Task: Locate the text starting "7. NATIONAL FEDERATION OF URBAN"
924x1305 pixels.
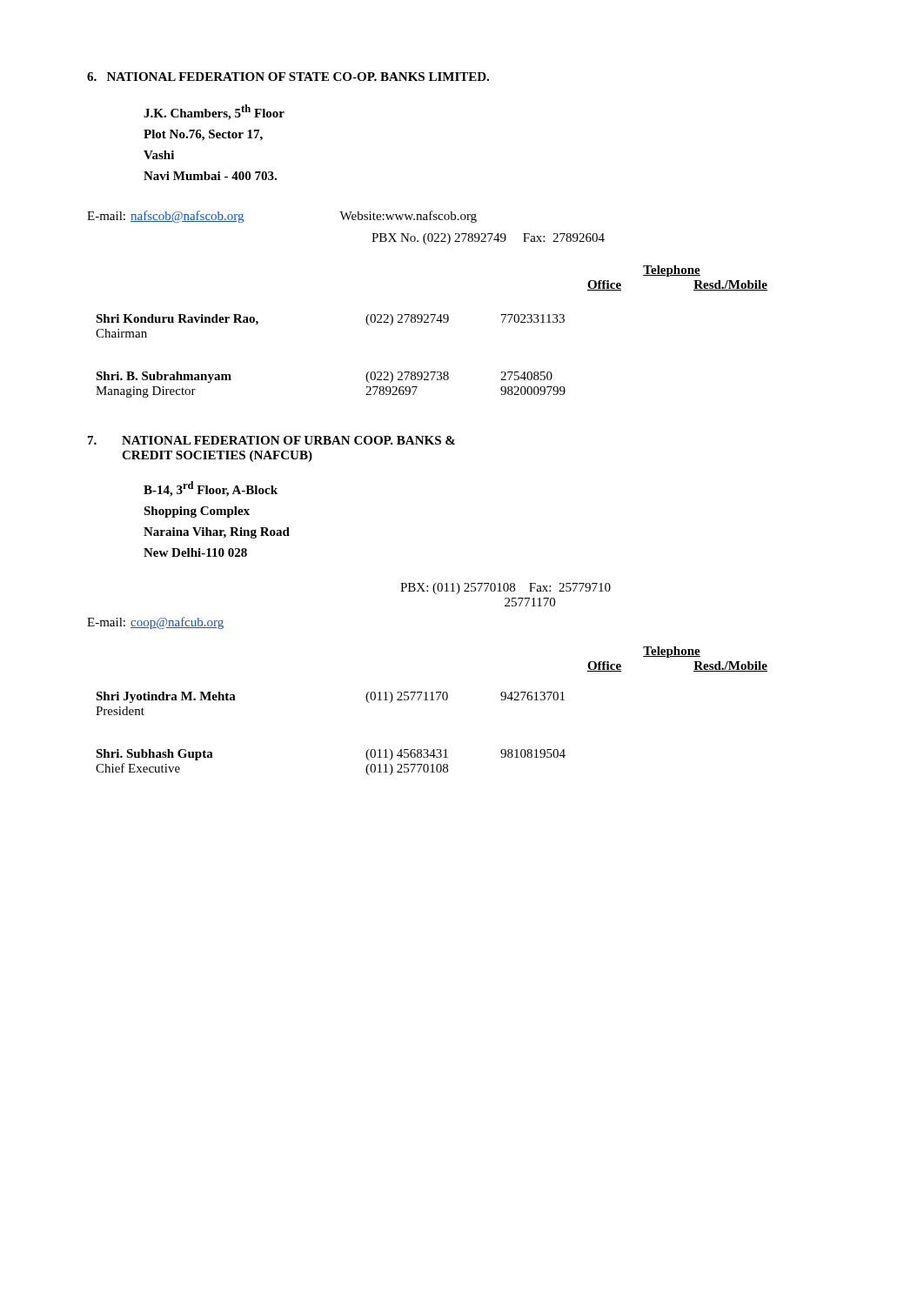Action: (271, 448)
